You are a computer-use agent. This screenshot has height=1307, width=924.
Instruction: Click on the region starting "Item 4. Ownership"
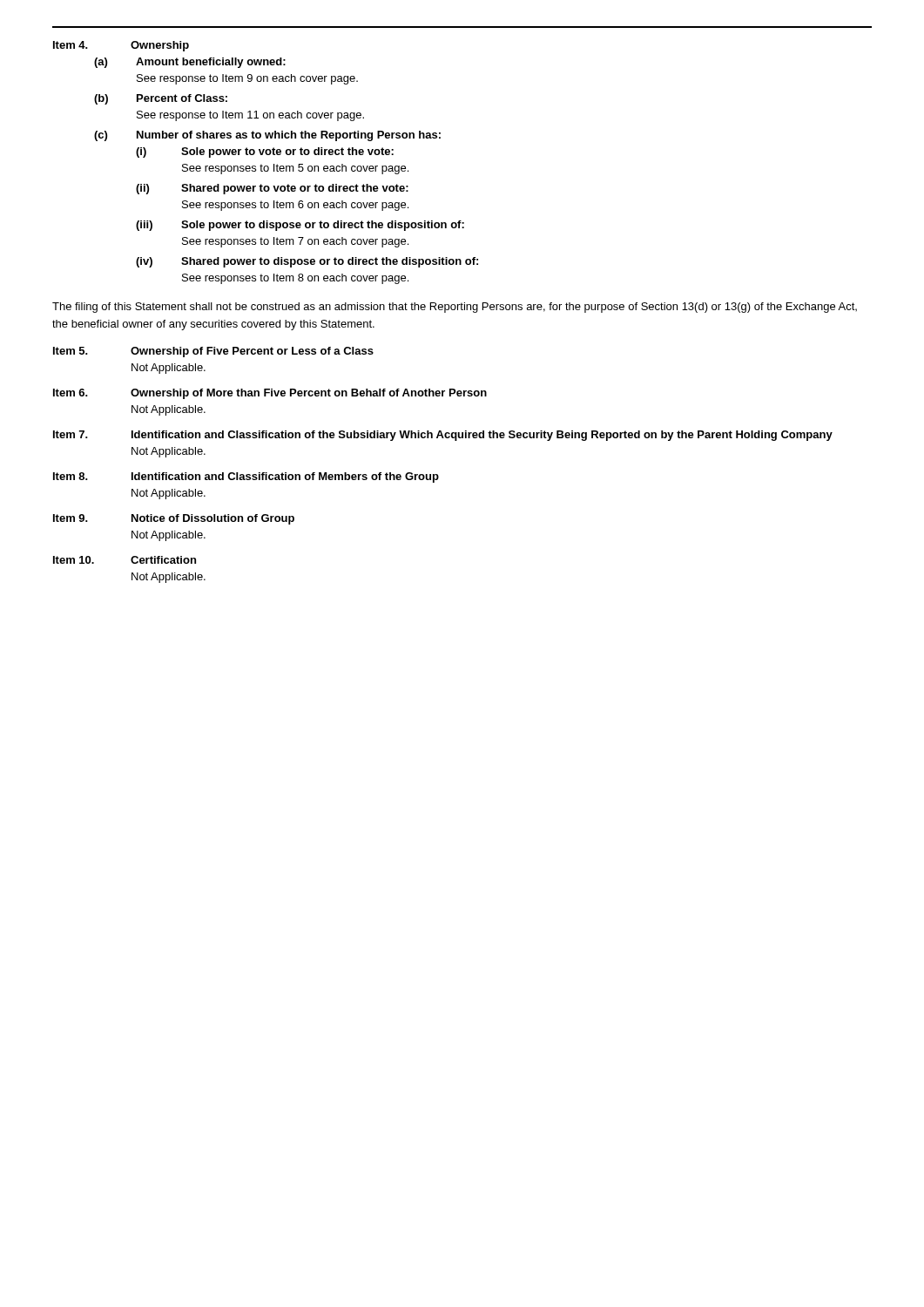(70, 46)
